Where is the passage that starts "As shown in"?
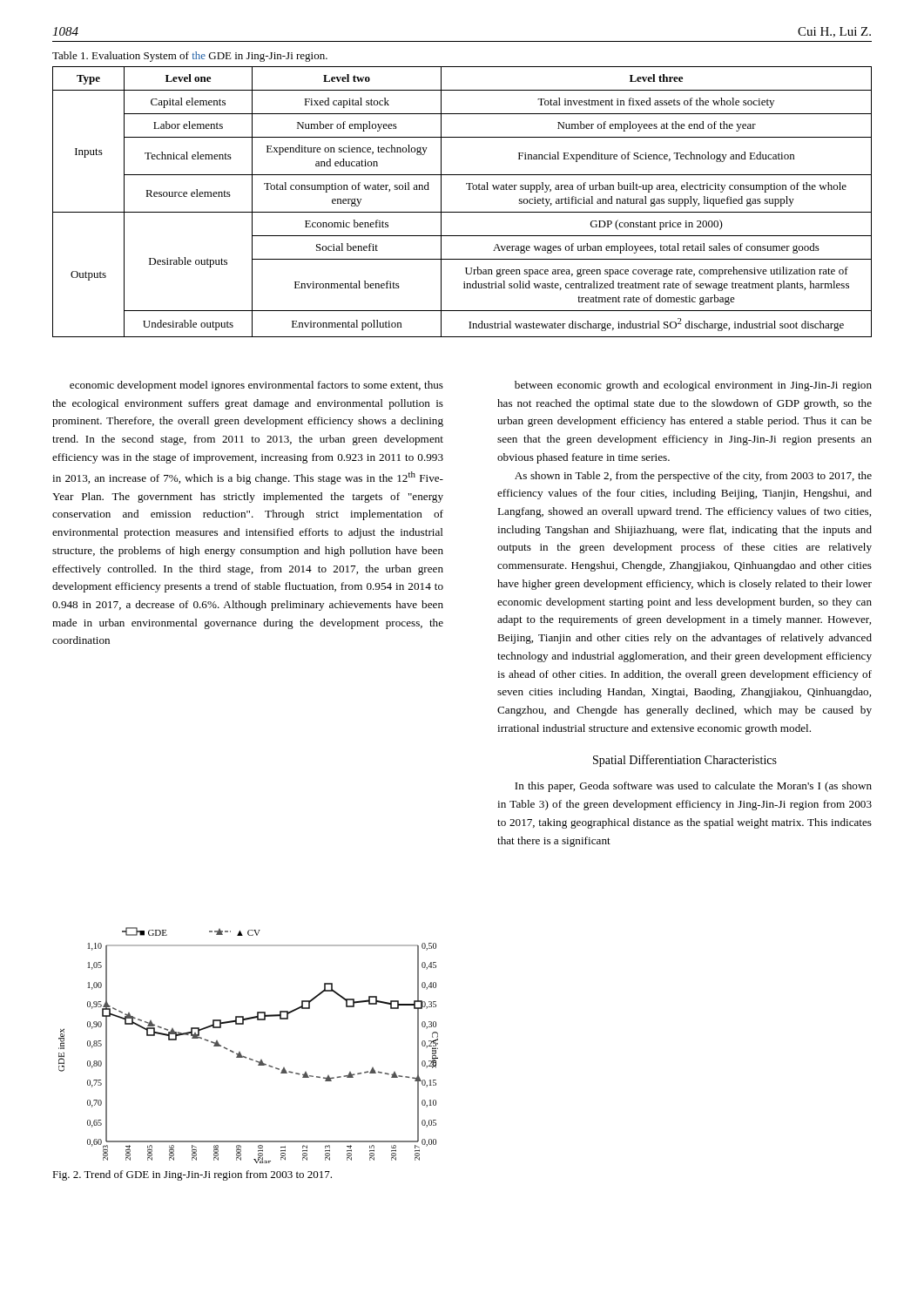This screenshot has width=924, height=1307. pyautogui.click(x=684, y=602)
